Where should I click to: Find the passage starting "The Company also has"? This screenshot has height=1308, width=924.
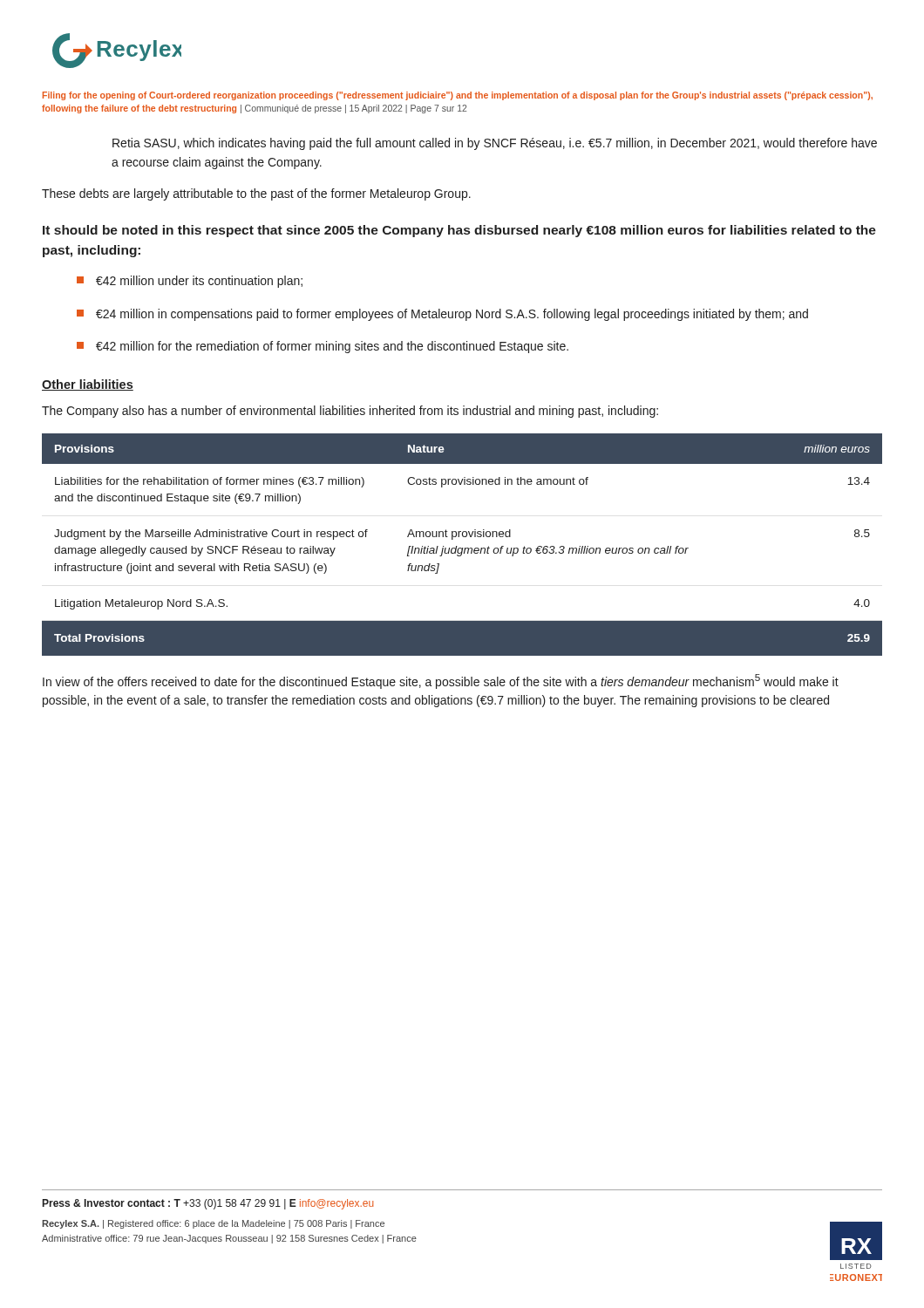351,411
